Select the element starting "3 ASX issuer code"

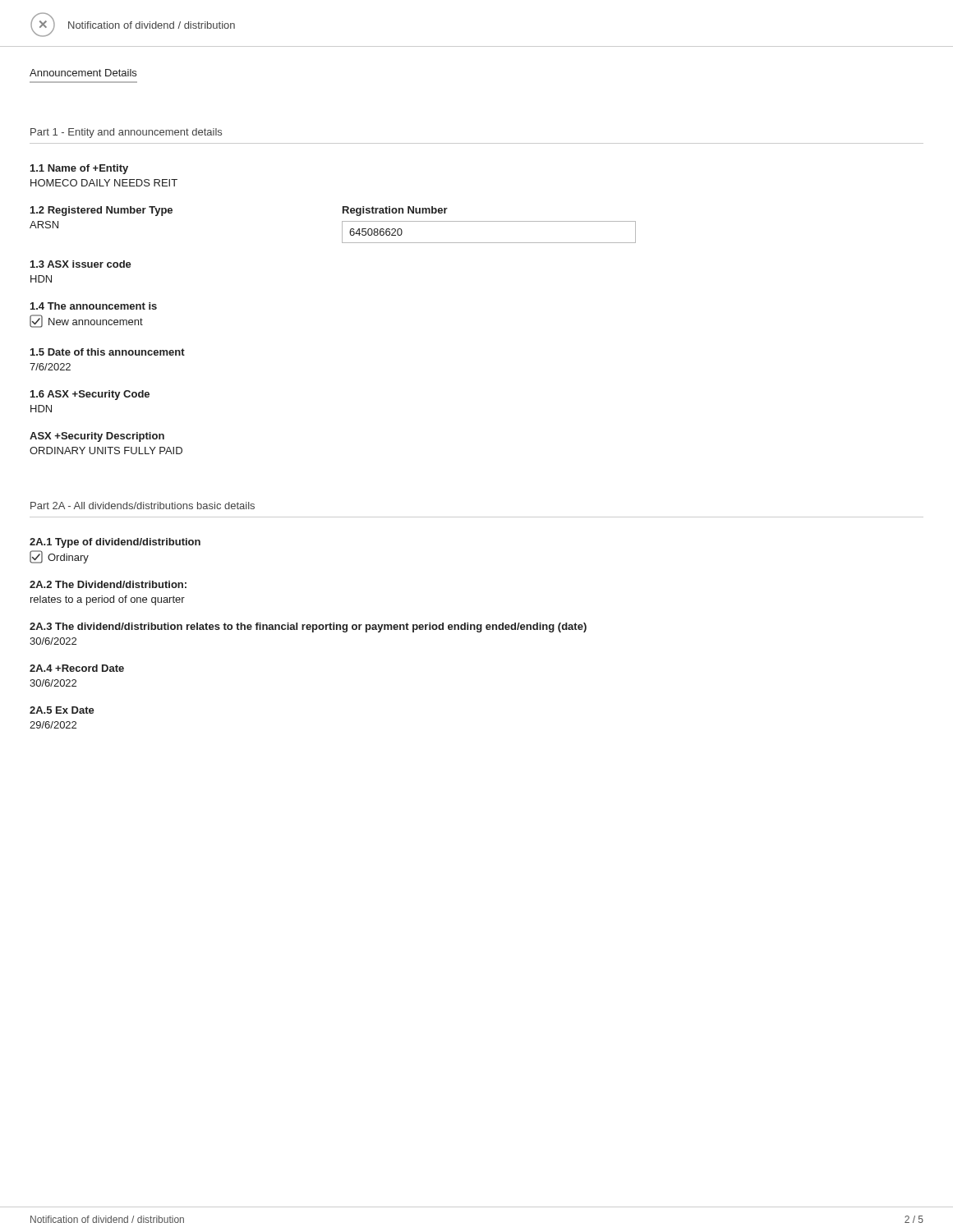pos(80,264)
